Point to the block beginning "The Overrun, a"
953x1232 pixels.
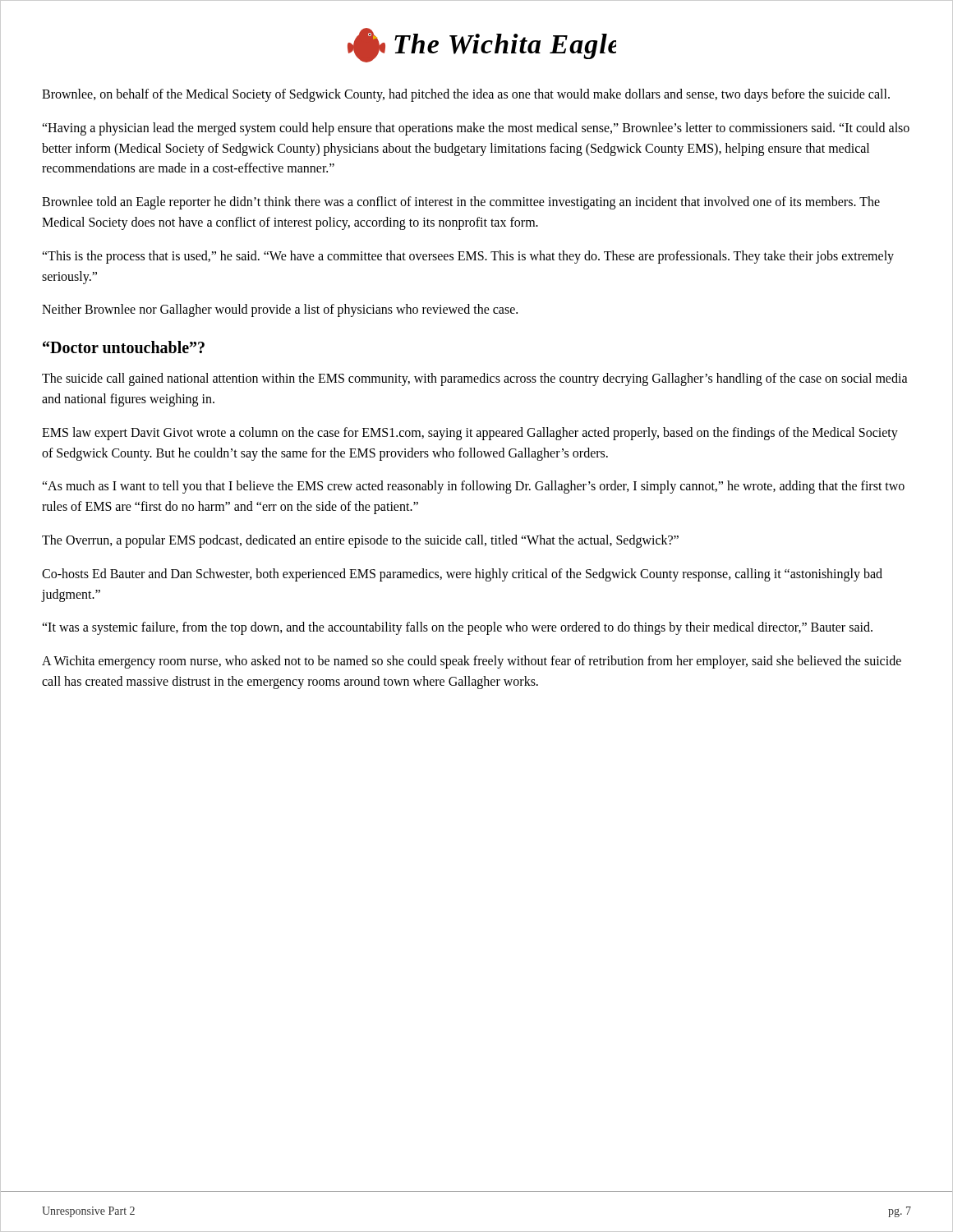coord(361,540)
